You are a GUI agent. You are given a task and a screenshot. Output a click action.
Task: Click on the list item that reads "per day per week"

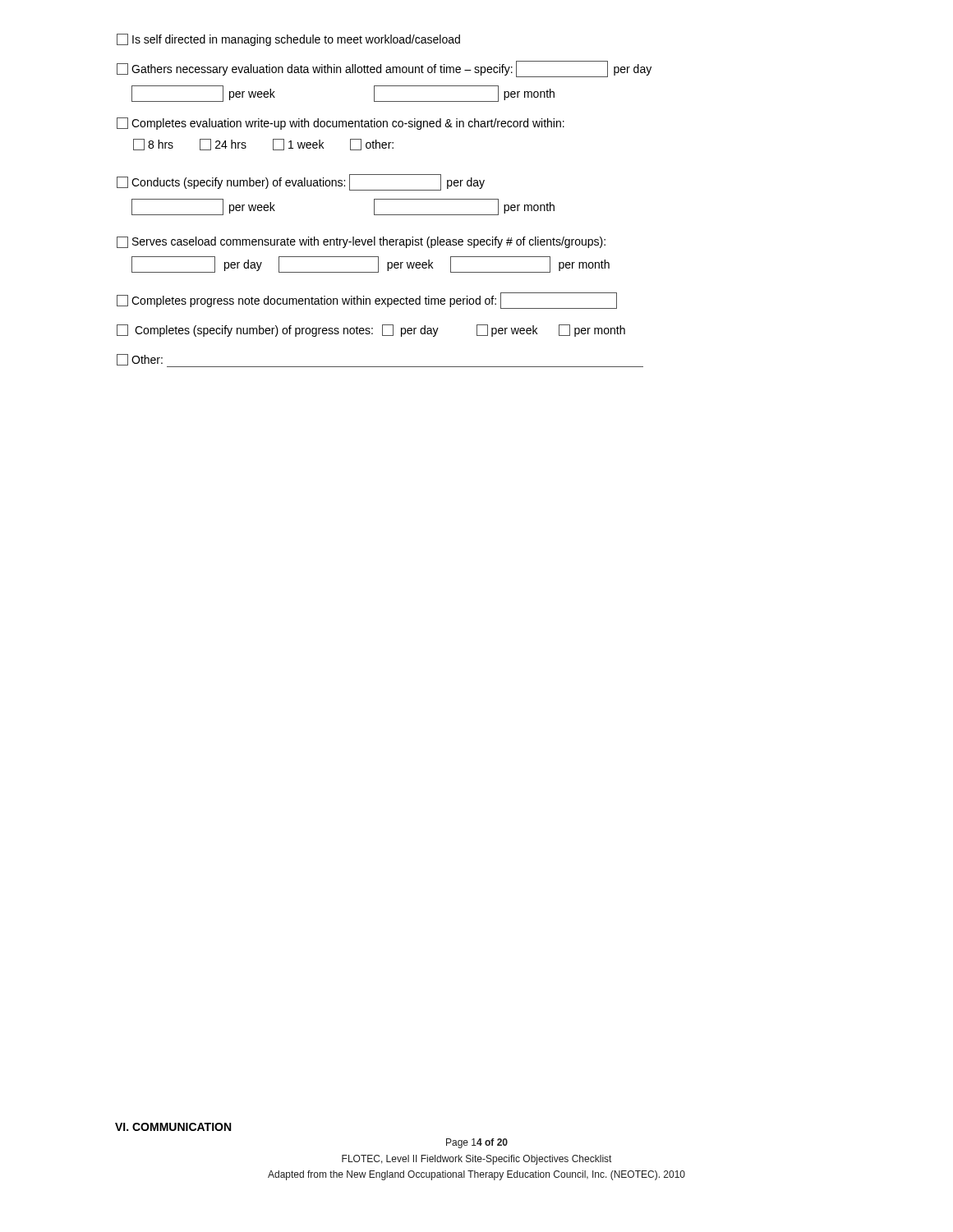click(x=371, y=264)
